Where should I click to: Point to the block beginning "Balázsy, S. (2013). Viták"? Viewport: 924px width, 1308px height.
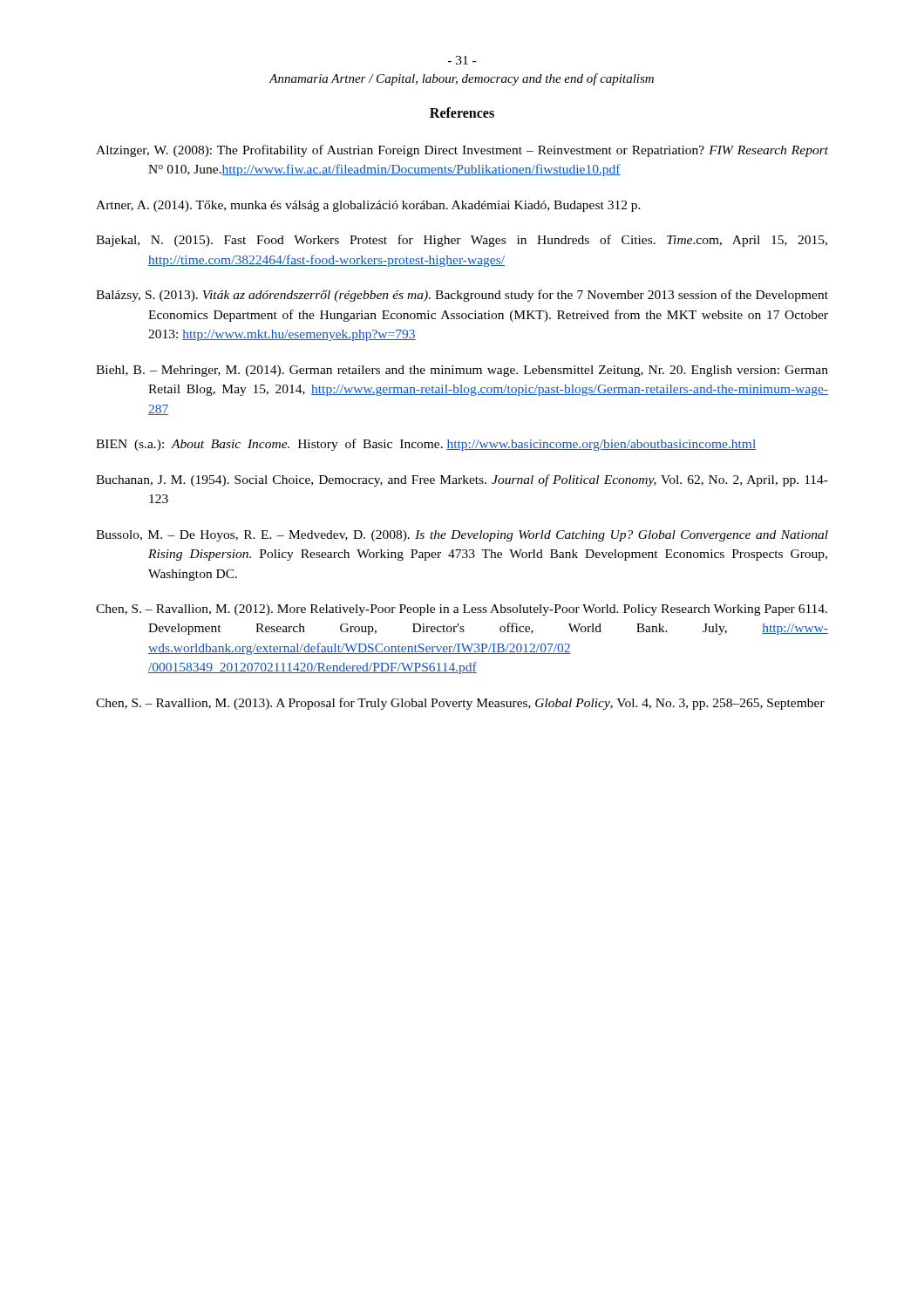tap(462, 314)
